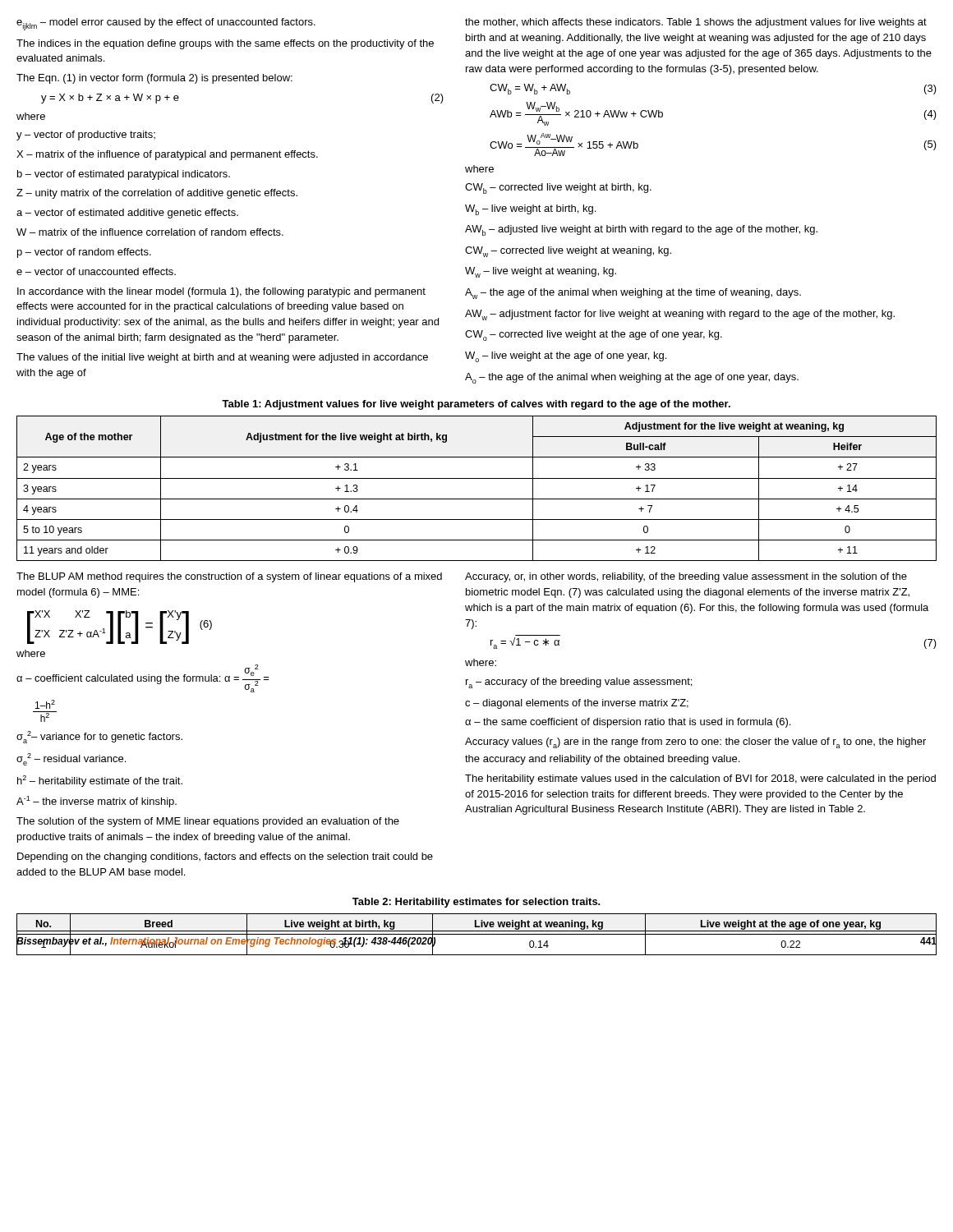
Task: Click on the text block that reads "eijklm – model"
Action: tap(230, 51)
